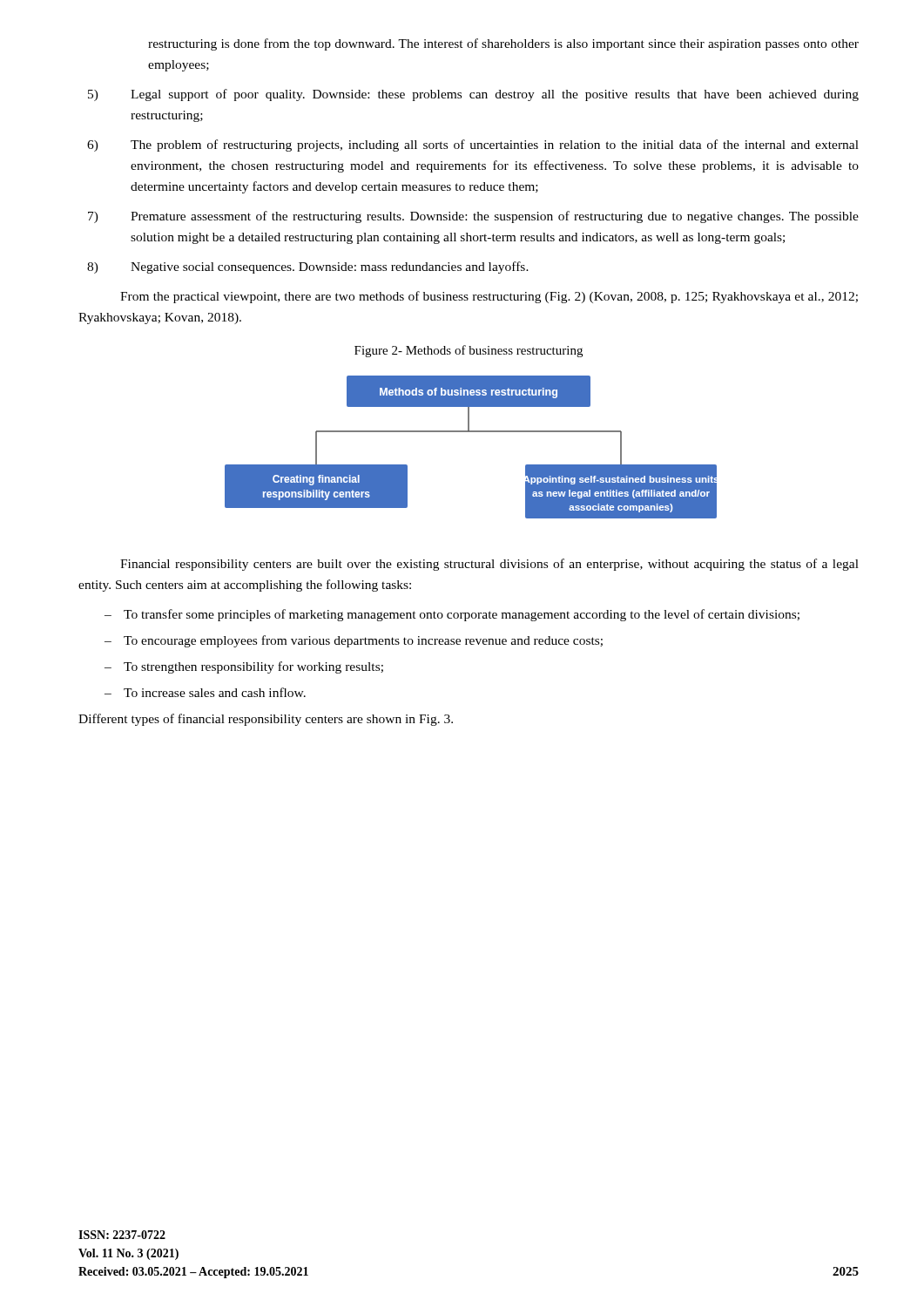
Task: Find the text block starting "– To transfer some principles"
Action: 482,614
